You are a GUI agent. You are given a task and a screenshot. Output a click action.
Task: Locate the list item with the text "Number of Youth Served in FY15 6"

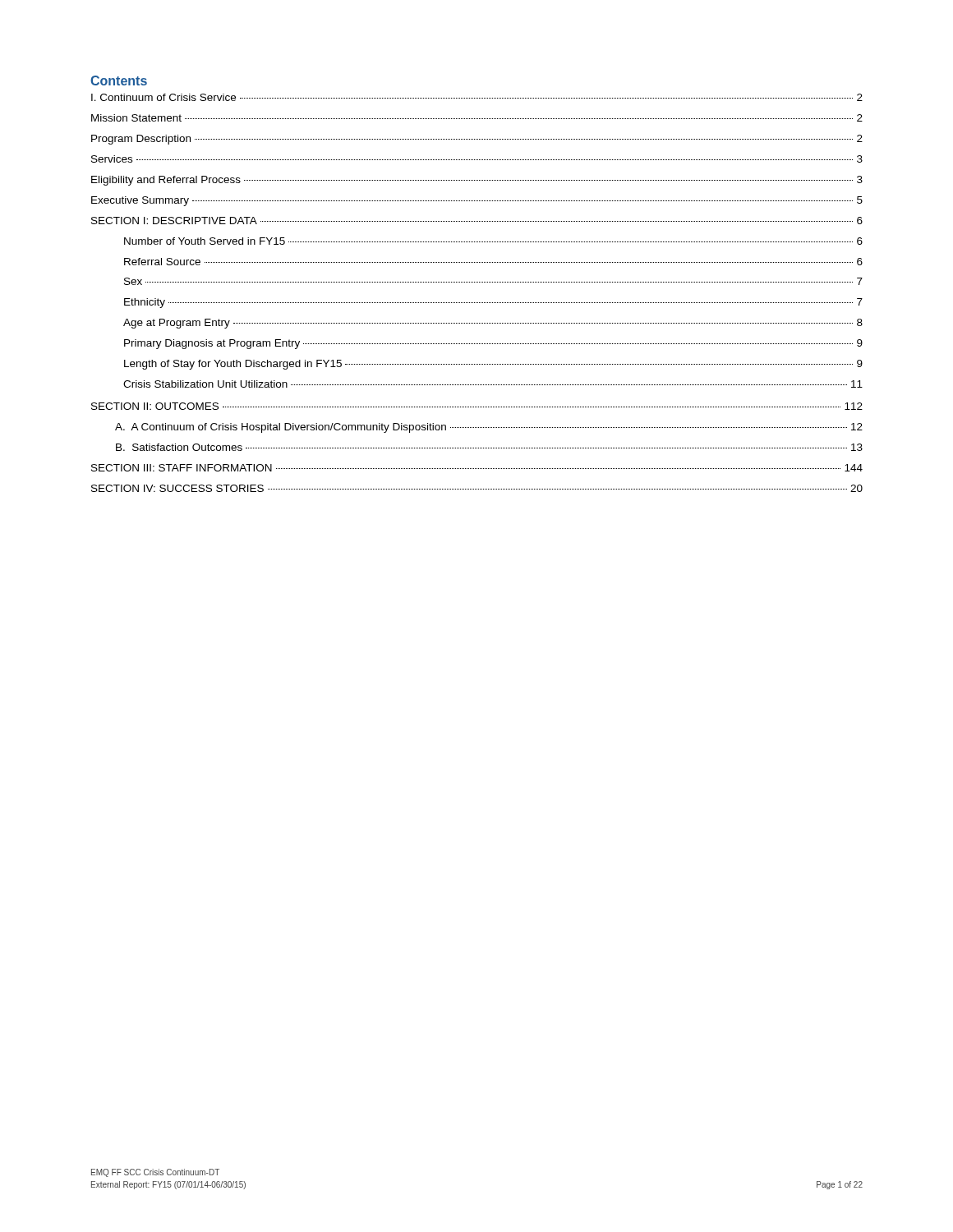(x=493, y=242)
